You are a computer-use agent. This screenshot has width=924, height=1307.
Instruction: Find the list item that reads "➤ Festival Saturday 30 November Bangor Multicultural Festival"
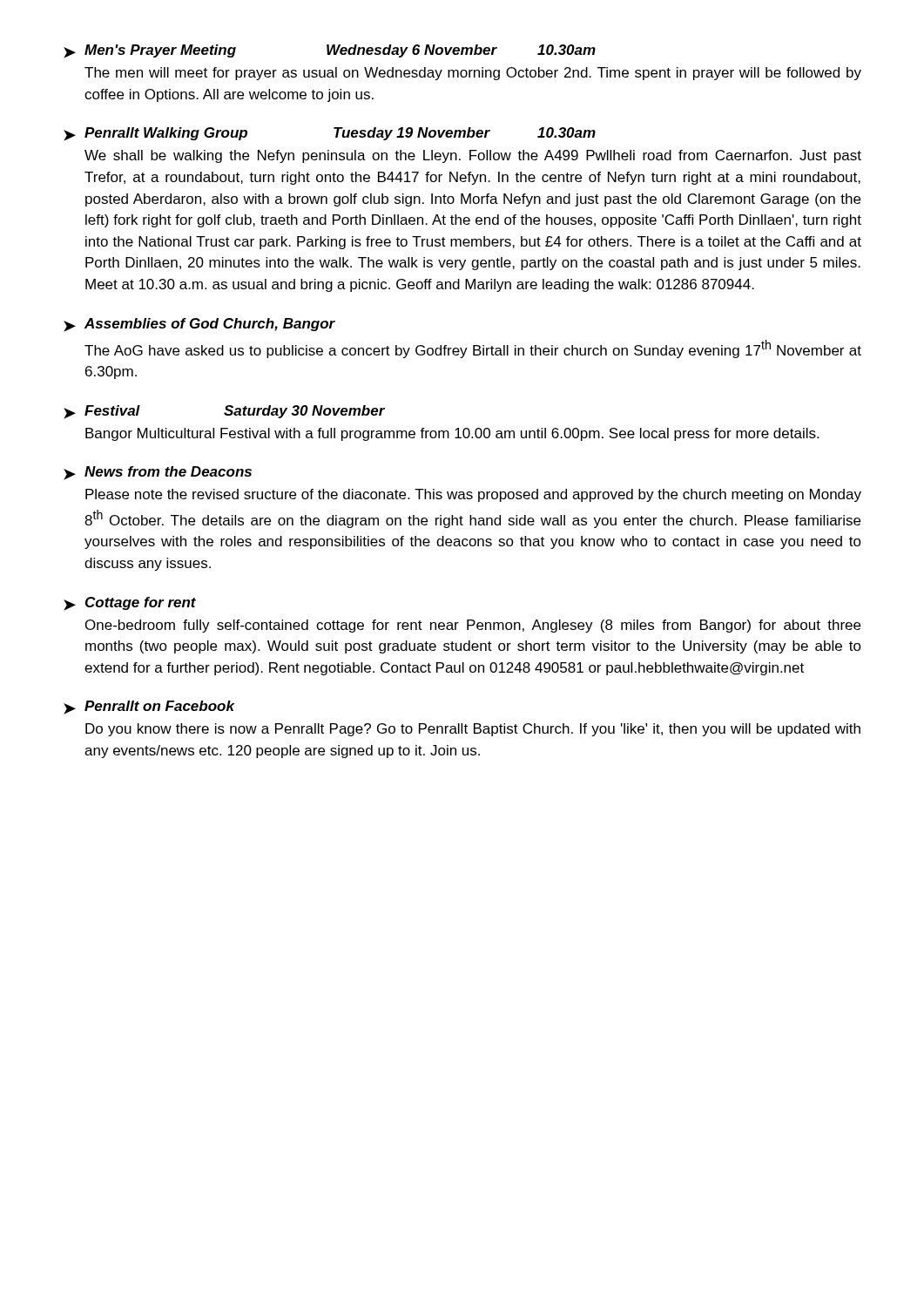pos(462,423)
